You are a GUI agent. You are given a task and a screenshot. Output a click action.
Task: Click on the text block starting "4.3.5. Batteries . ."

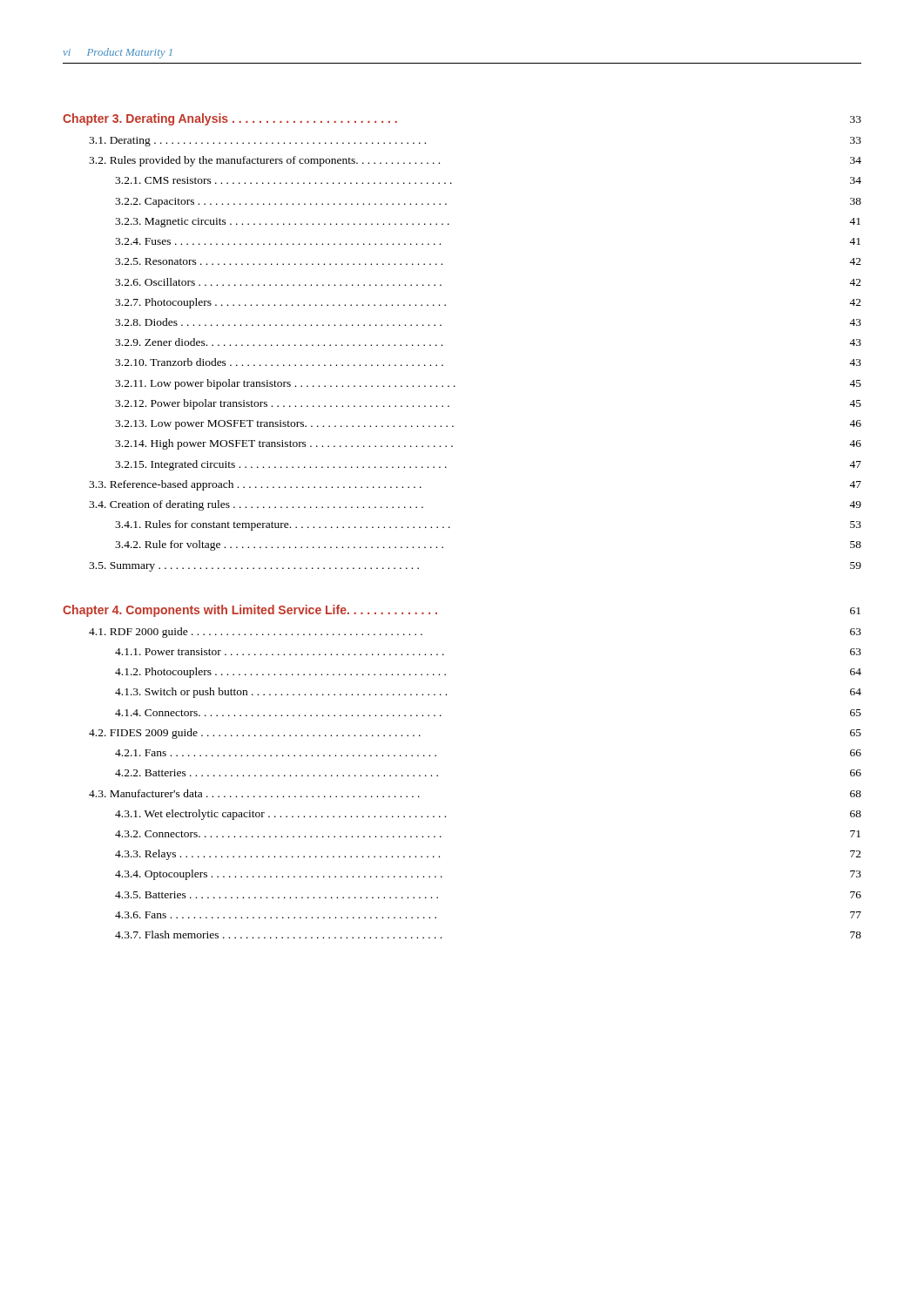pos(148,894)
